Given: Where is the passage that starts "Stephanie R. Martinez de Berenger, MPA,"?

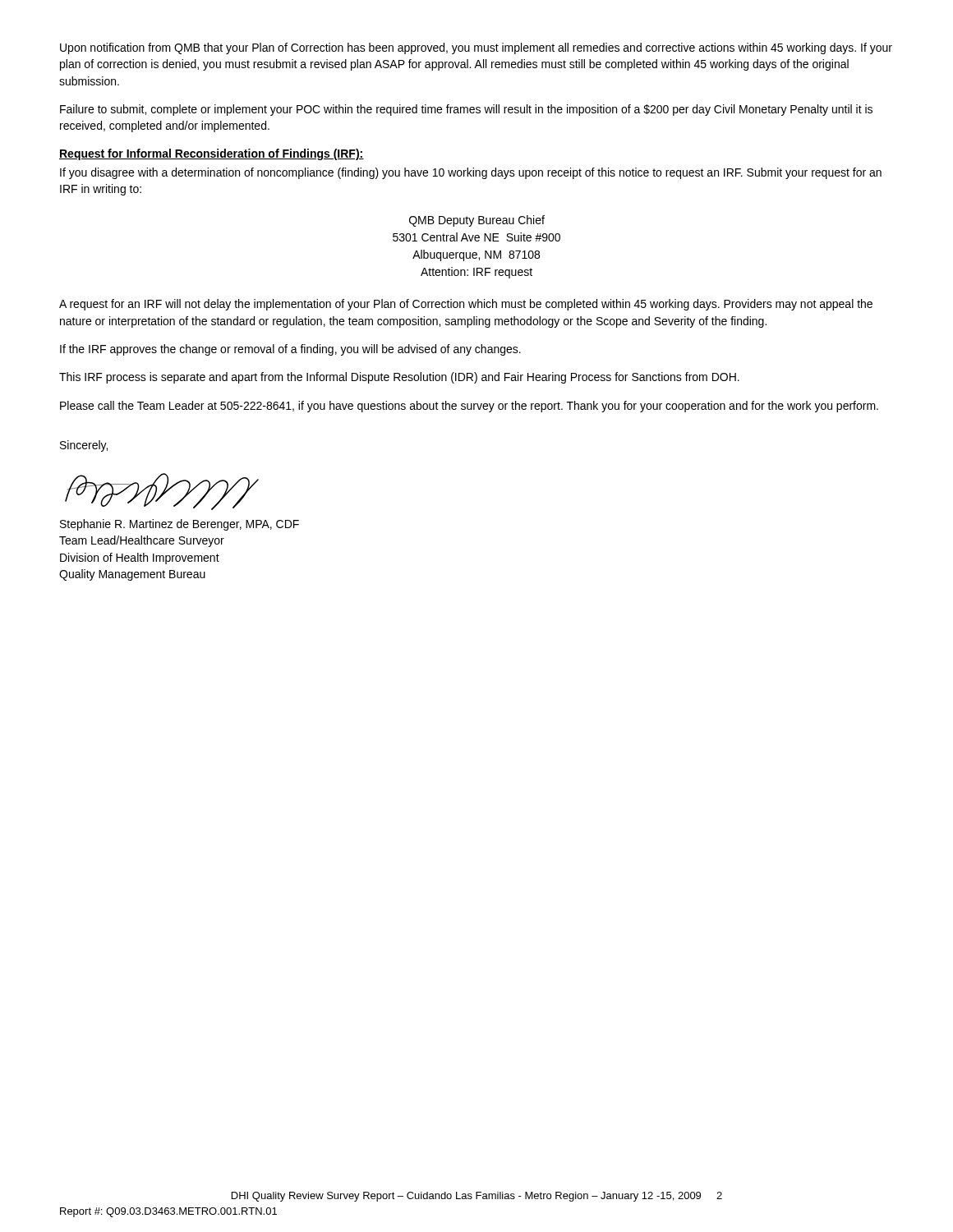Looking at the screenshot, I should click(x=180, y=525).
